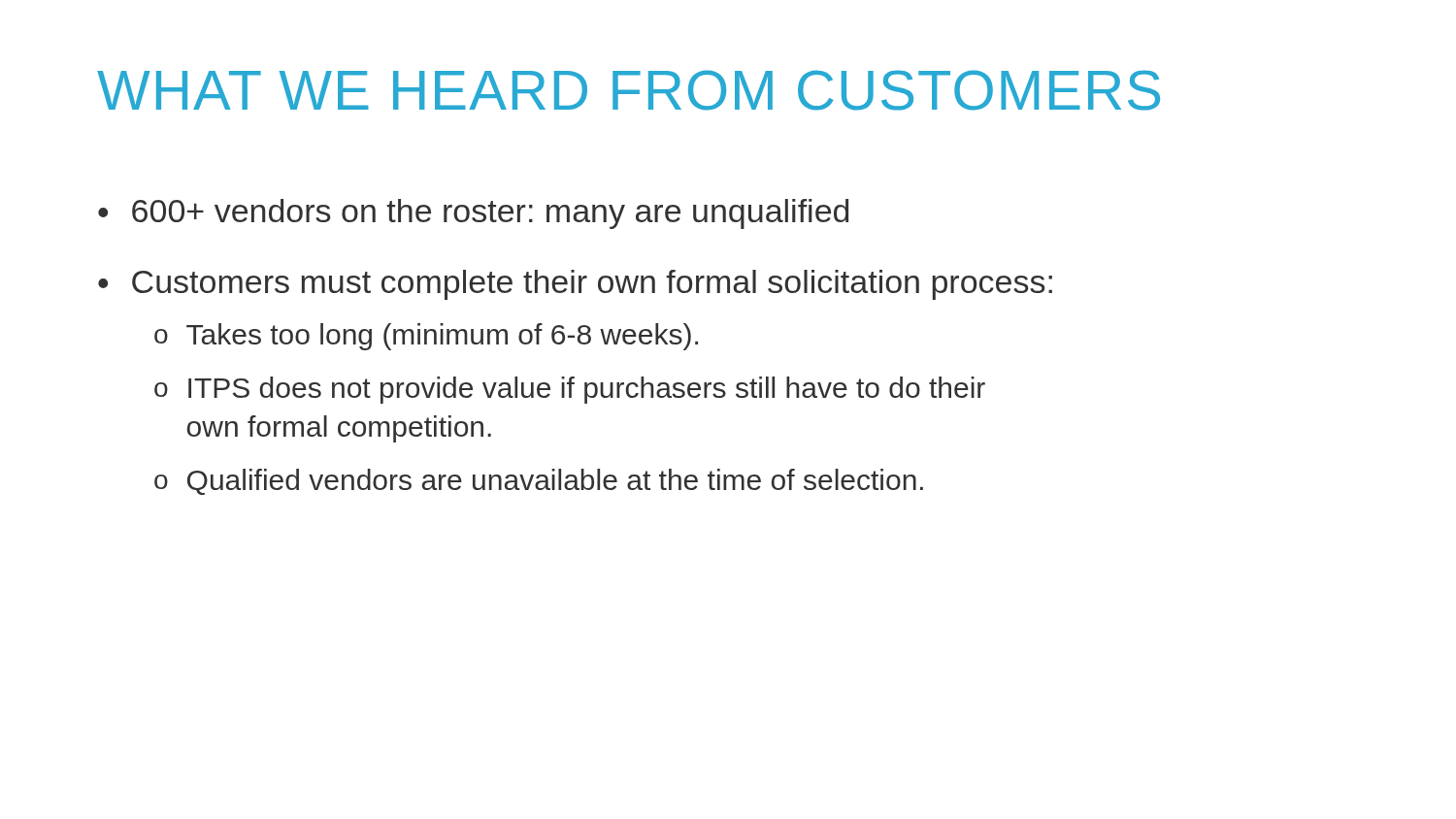Viewport: 1456px width, 819px height.
Task: Find the title containing "WHAT WE HEARD FROM CUSTOMERS"
Action: [728, 91]
